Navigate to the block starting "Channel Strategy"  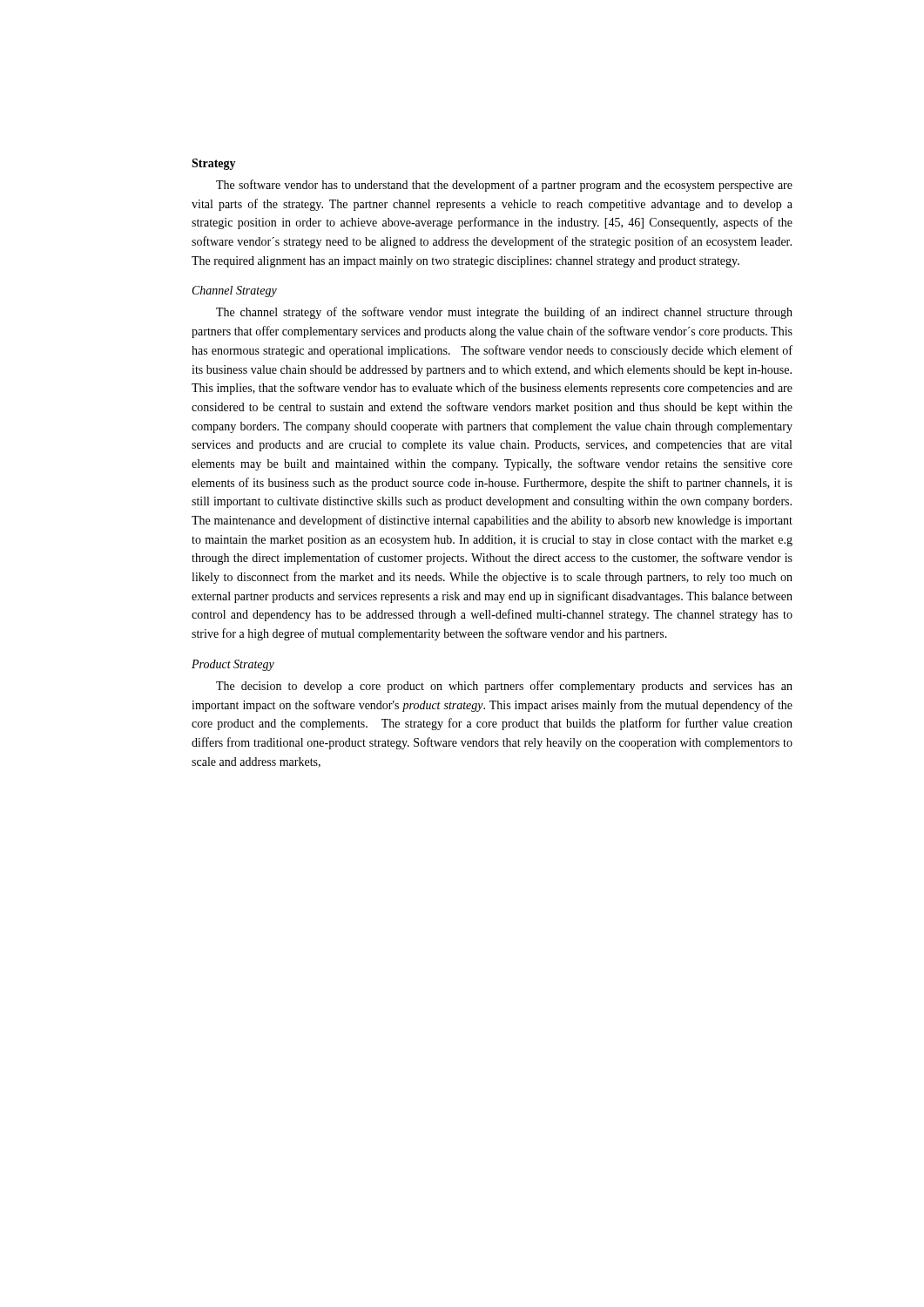[234, 291]
